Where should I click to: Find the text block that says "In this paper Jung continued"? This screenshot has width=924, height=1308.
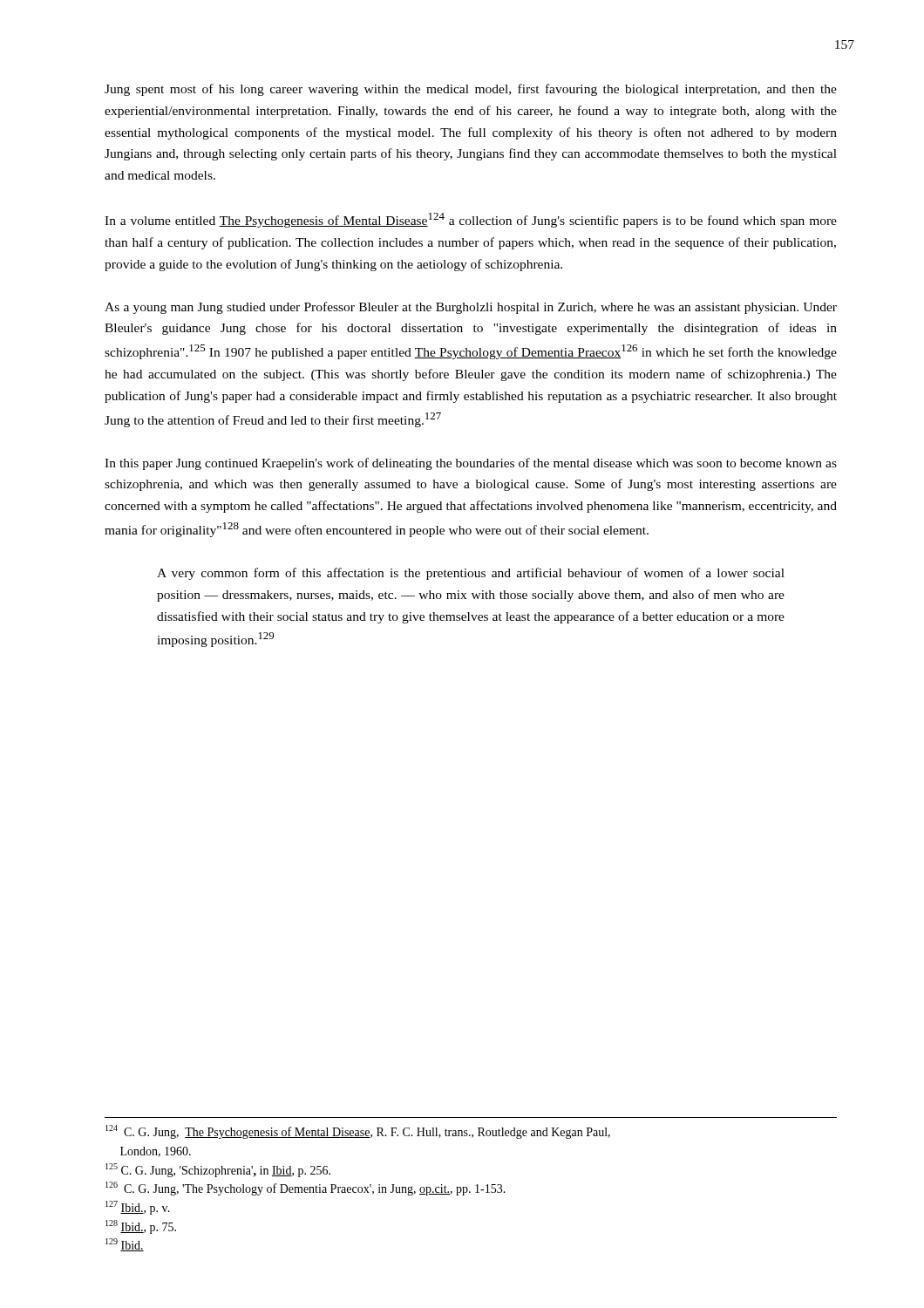click(471, 496)
